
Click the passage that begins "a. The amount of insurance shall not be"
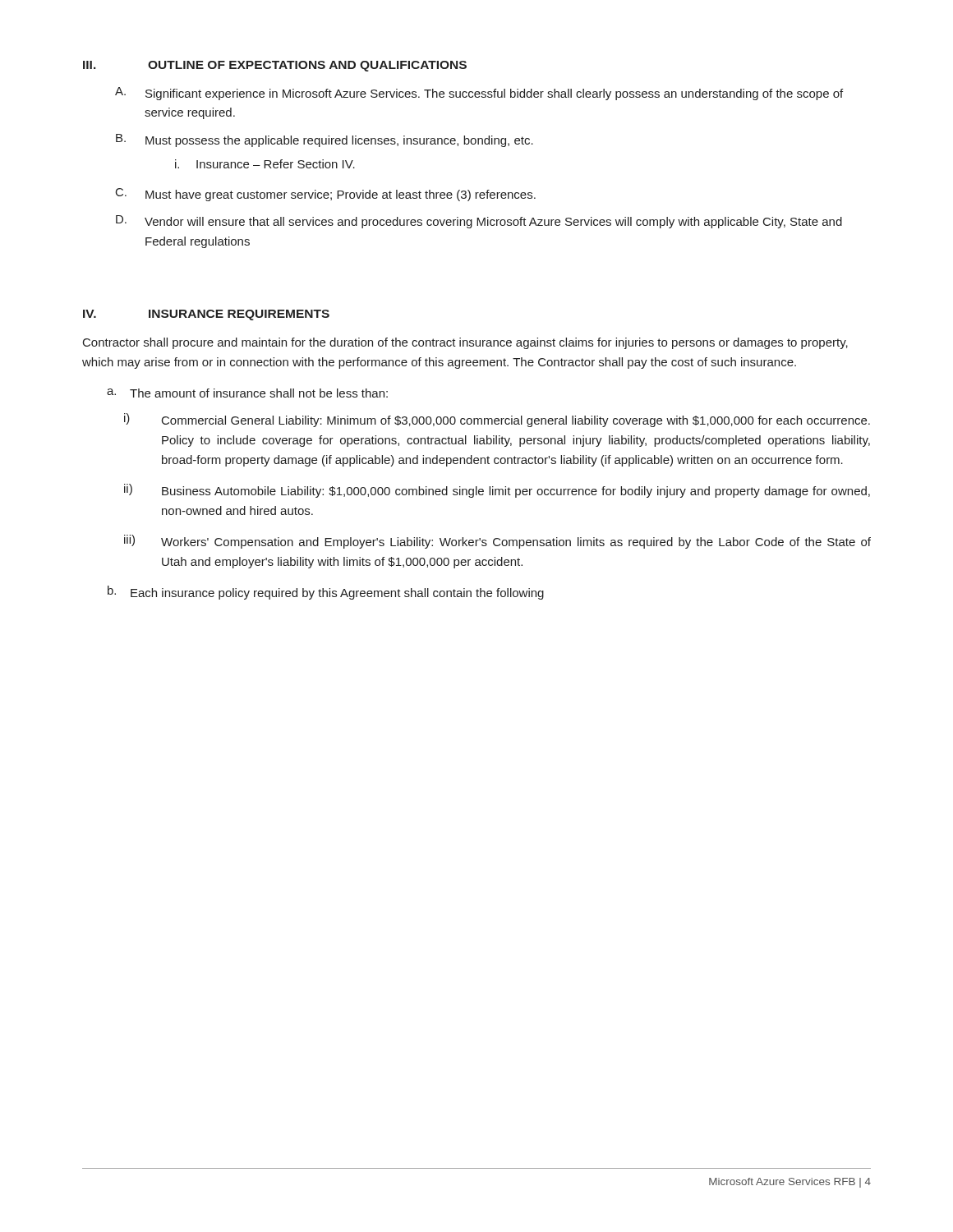point(247,393)
